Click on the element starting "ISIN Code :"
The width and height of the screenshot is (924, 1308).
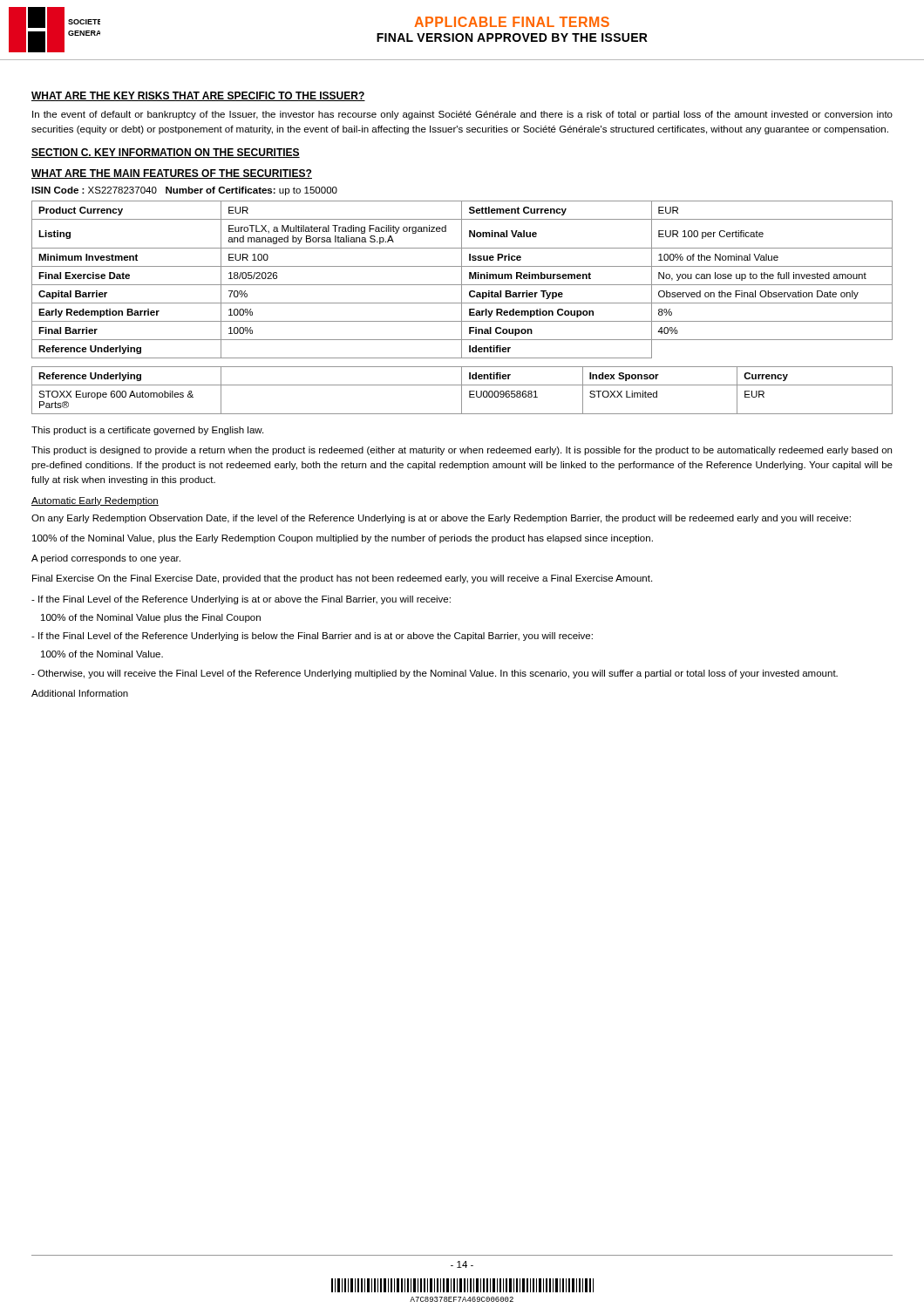pos(184,190)
